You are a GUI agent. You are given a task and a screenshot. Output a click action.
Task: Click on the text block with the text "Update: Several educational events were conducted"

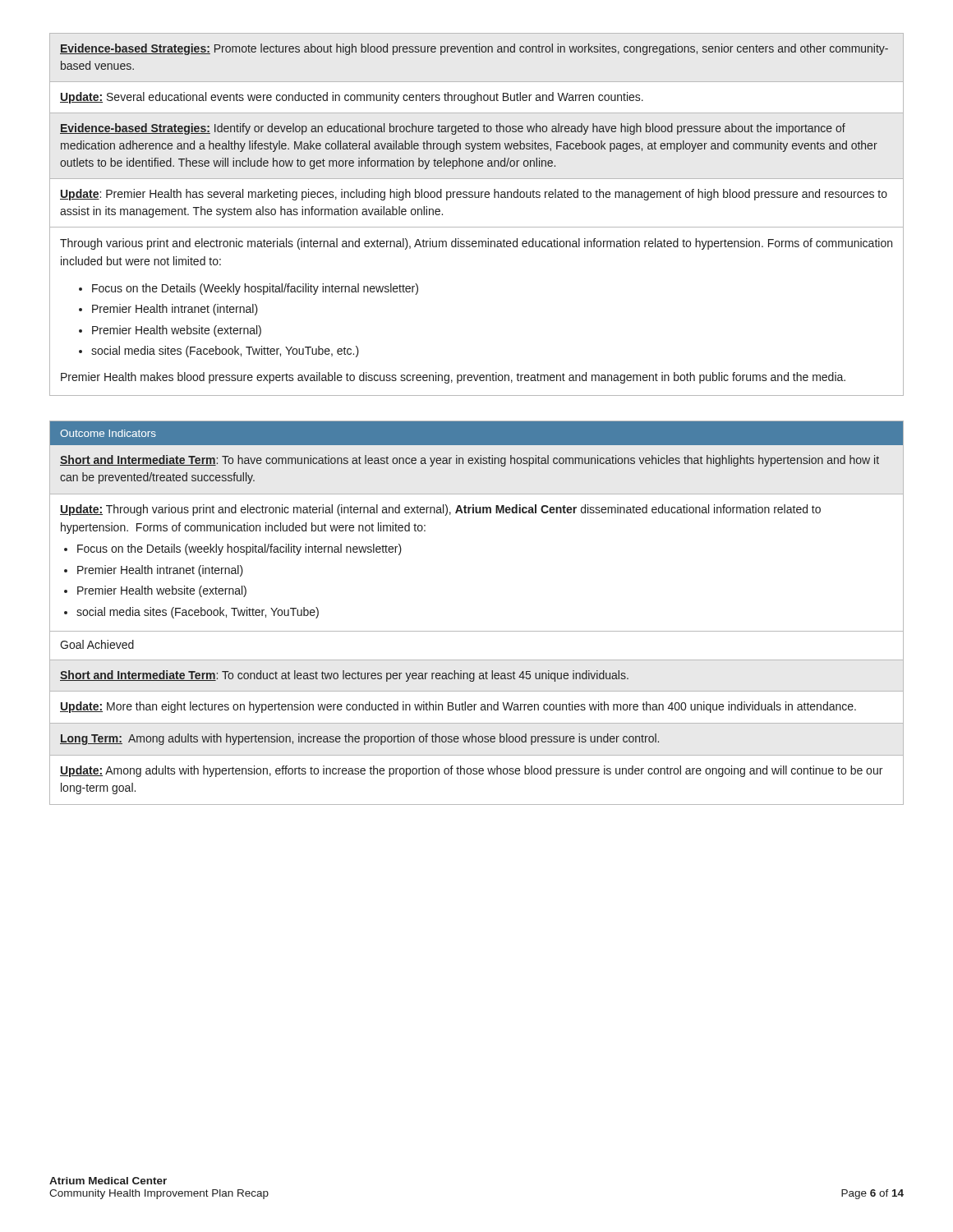352,97
